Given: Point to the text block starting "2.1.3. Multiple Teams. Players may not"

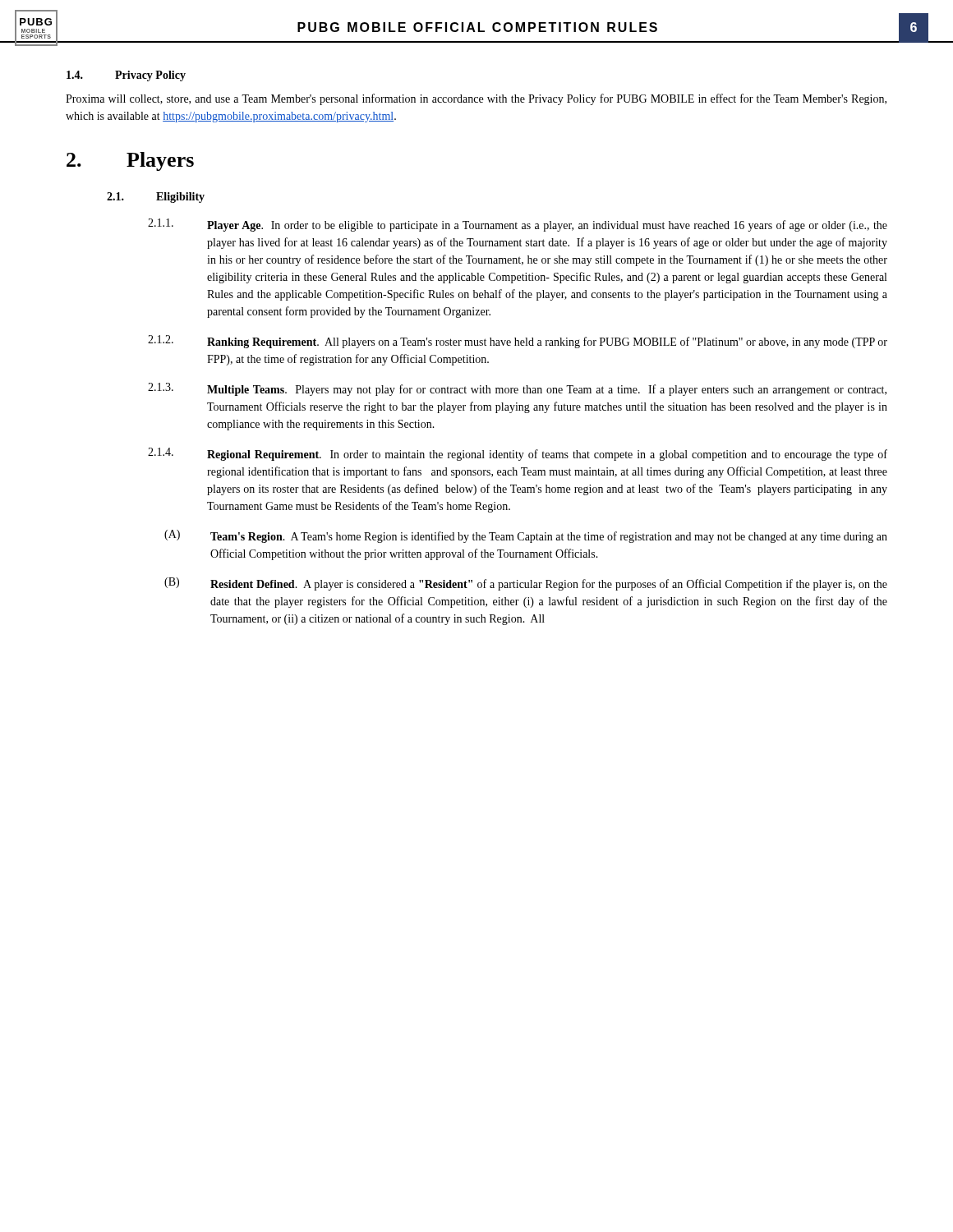Looking at the screenshot, I should click(x=518, y=407).
